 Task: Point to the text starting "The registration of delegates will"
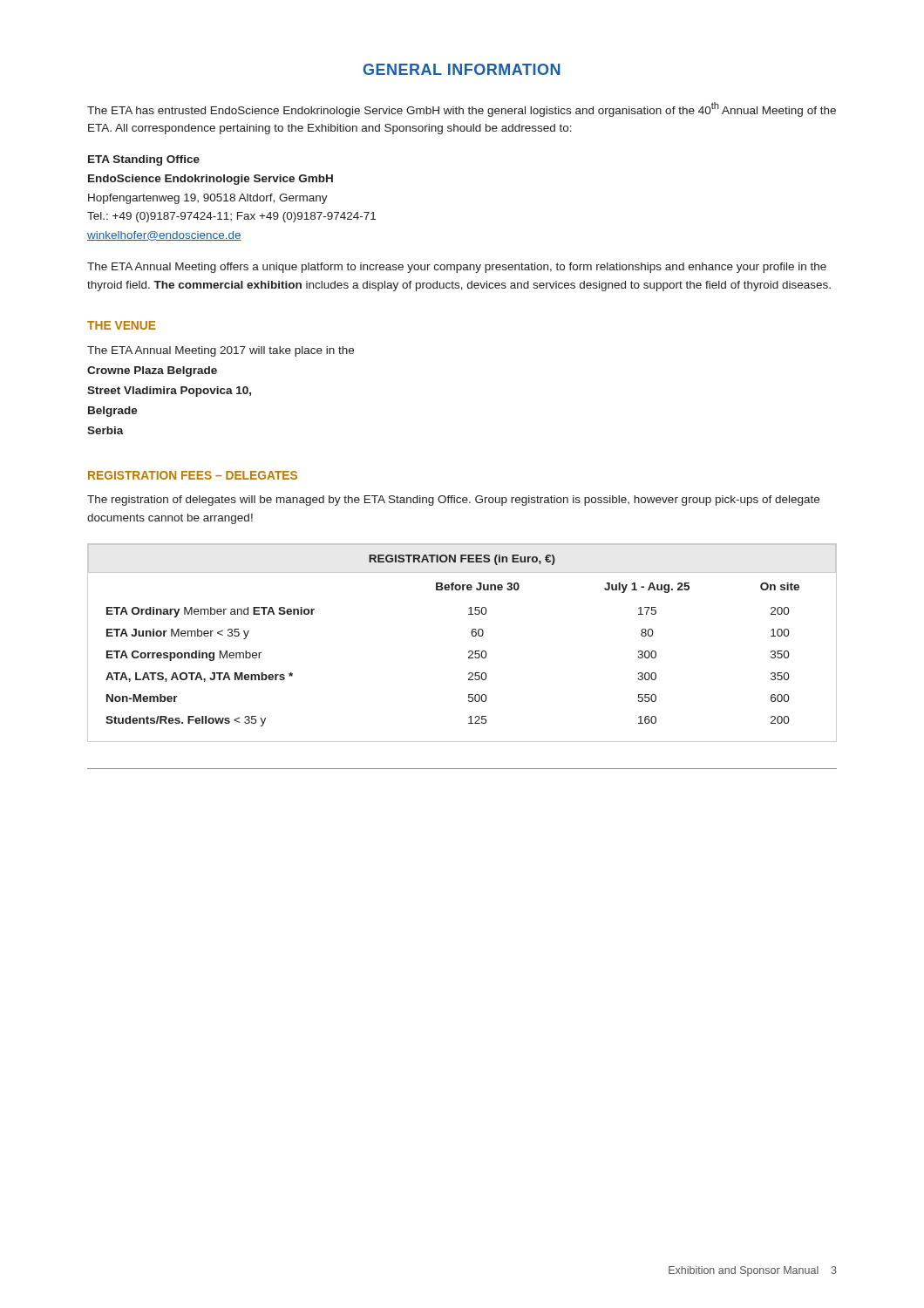coord(454,508)
